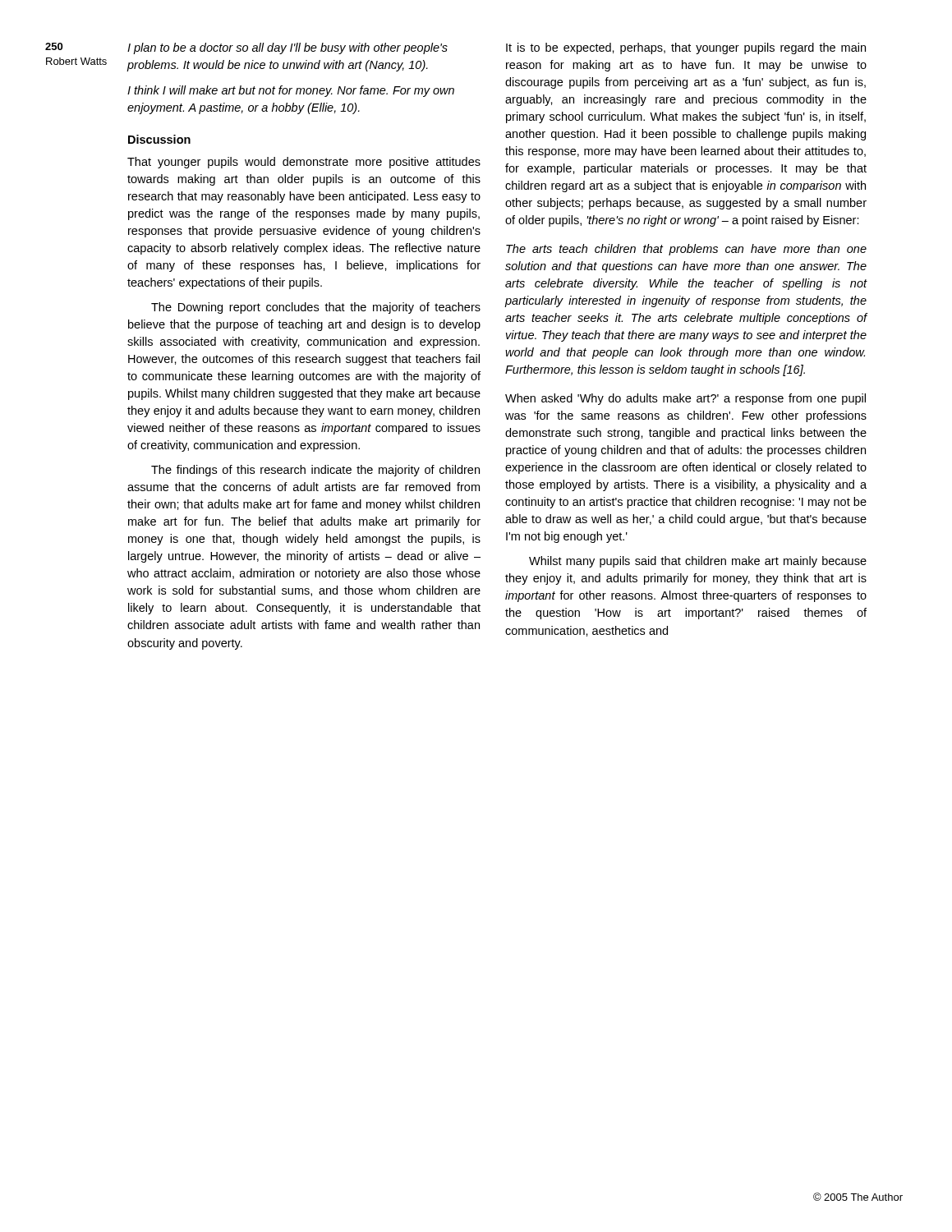Find the block on this page that starts "That younger pupils would"
Screen dimensions: 1232x952
(x=304, y=222)
